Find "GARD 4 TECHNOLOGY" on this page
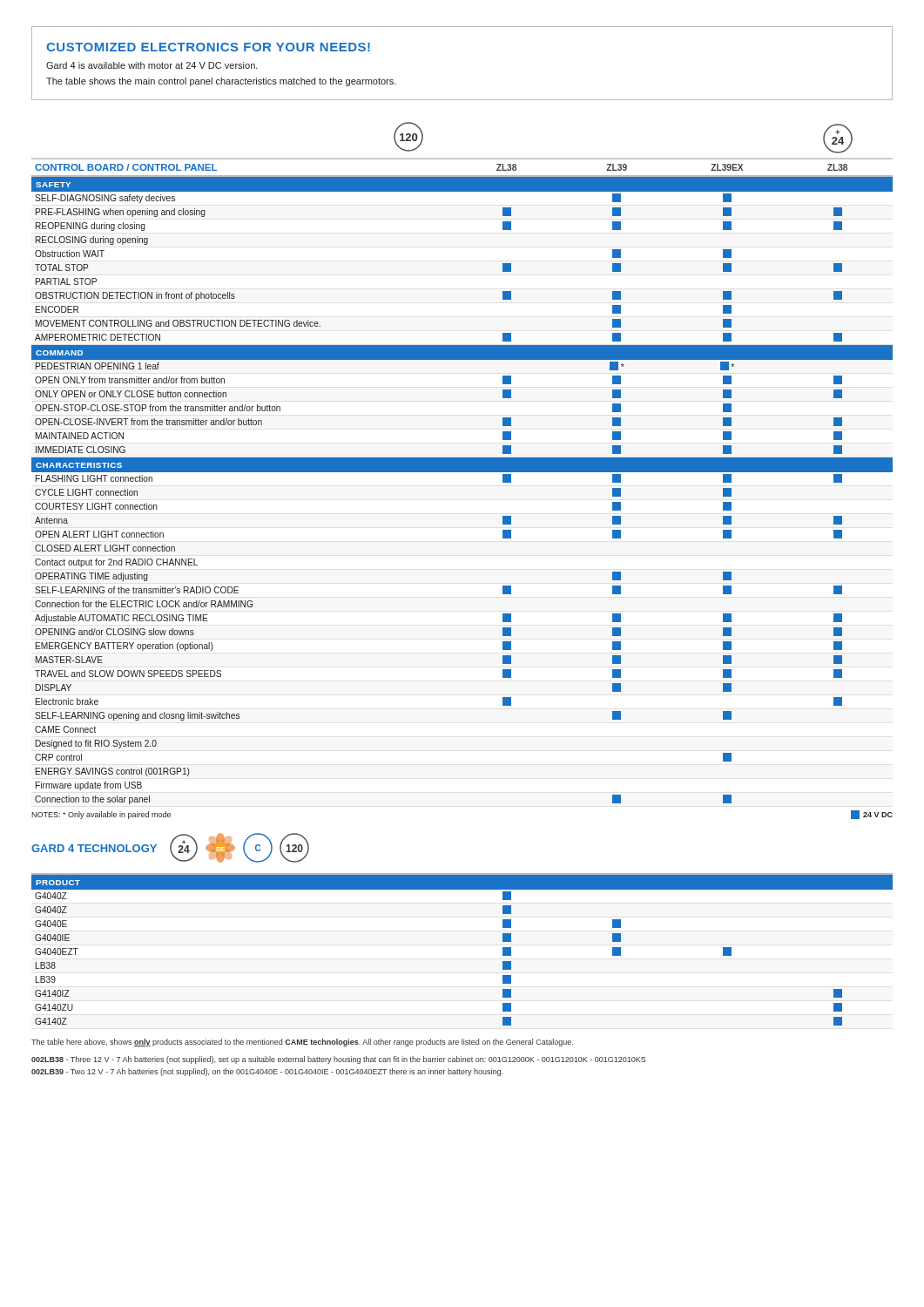 click(94, 848)
